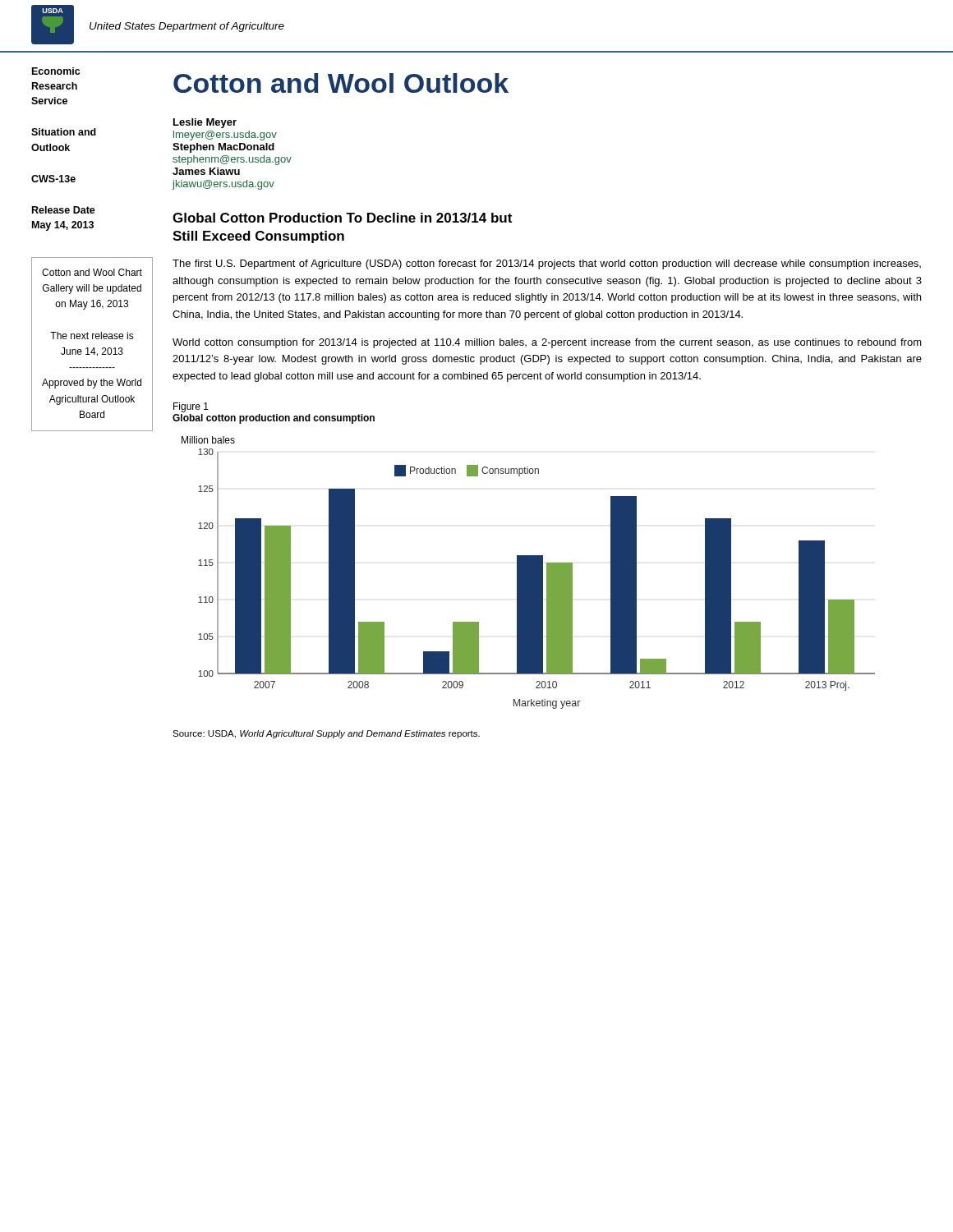Find the grouped bar chart
The height and width of the screenshot is (1232, 953).
point(547,576)
